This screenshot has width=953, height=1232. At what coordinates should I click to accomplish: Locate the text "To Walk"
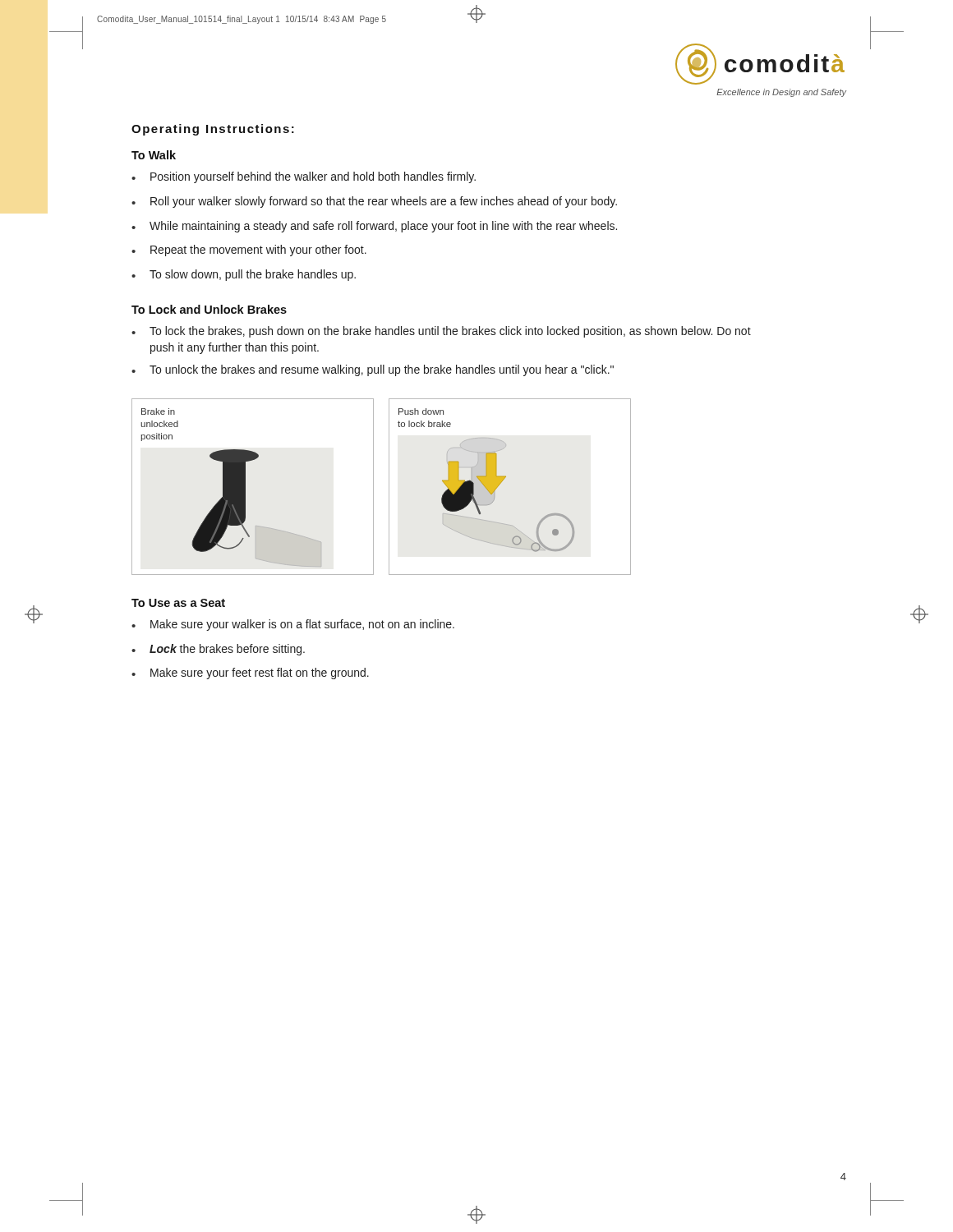tap(154, 155)
